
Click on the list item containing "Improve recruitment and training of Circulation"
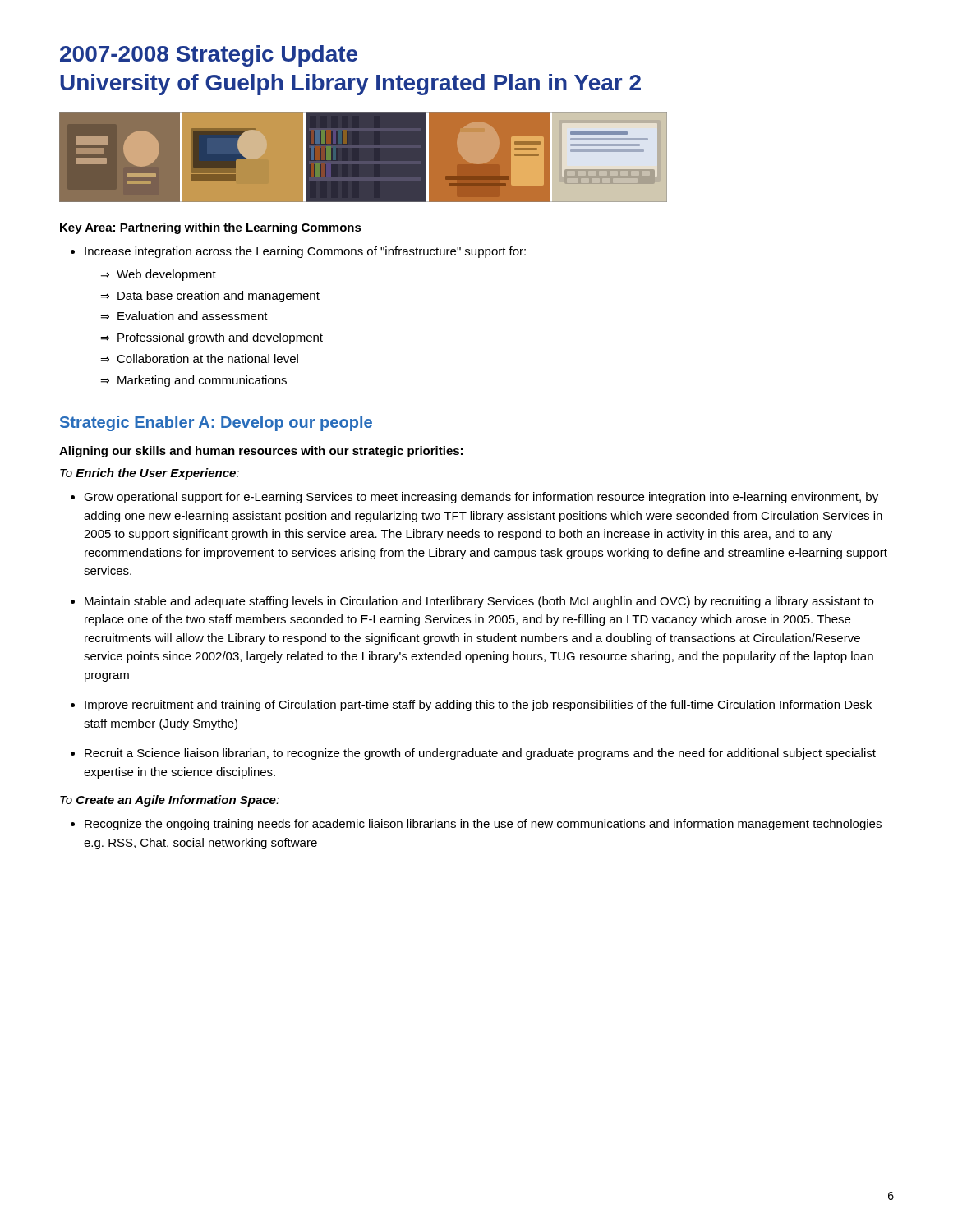(x=478, y=714)
